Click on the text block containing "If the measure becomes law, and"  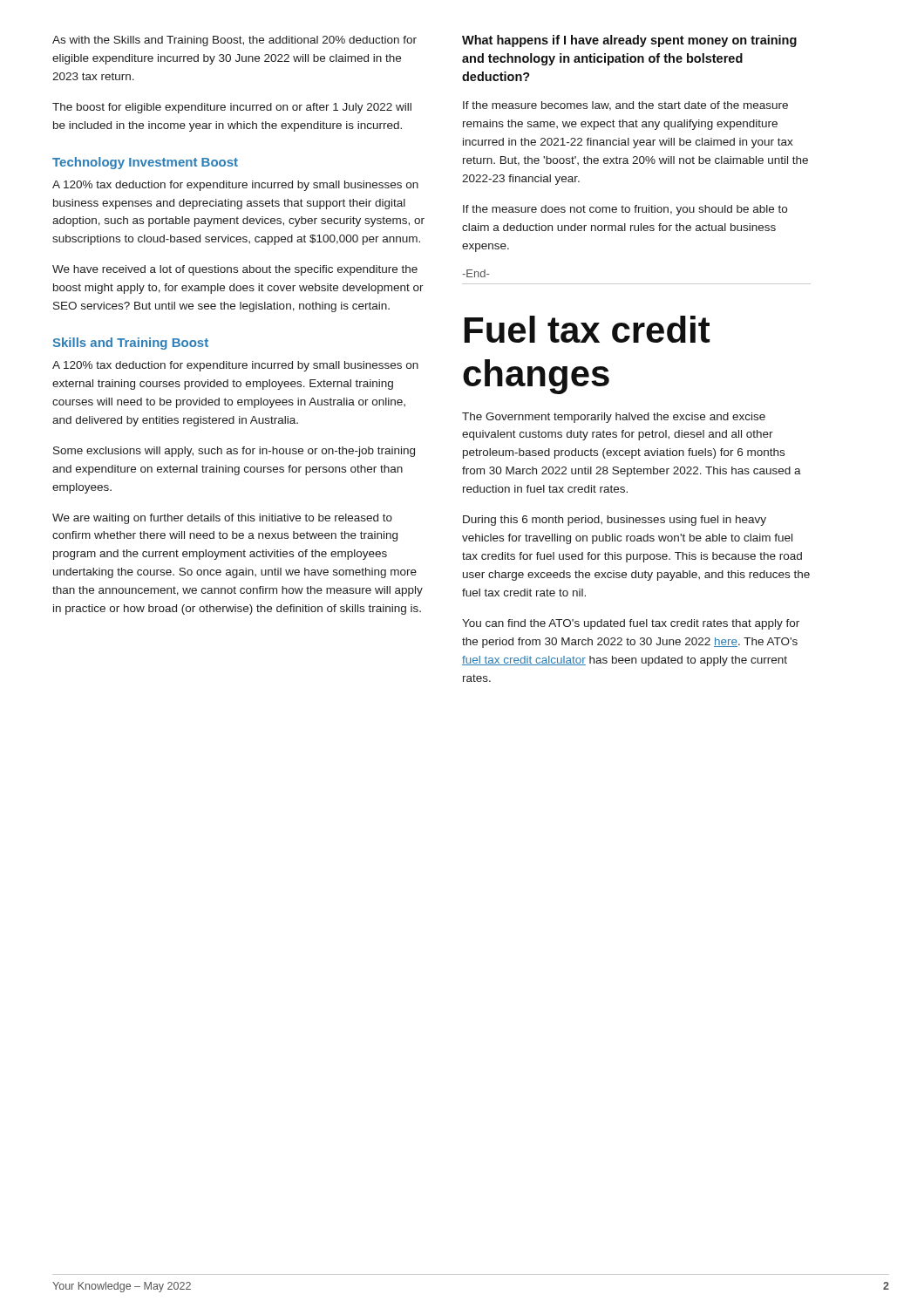635,142
